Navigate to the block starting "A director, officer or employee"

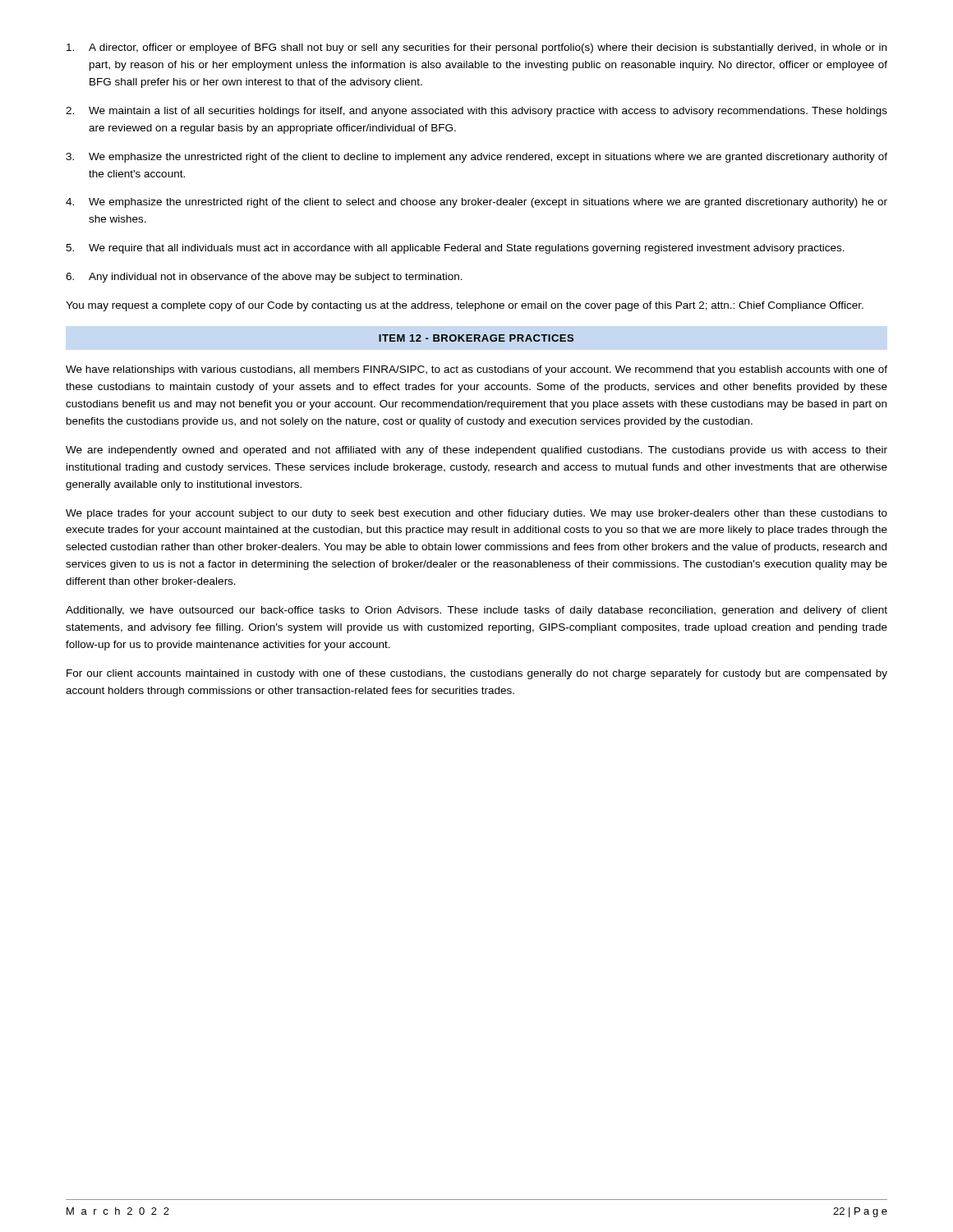point(476,65)
